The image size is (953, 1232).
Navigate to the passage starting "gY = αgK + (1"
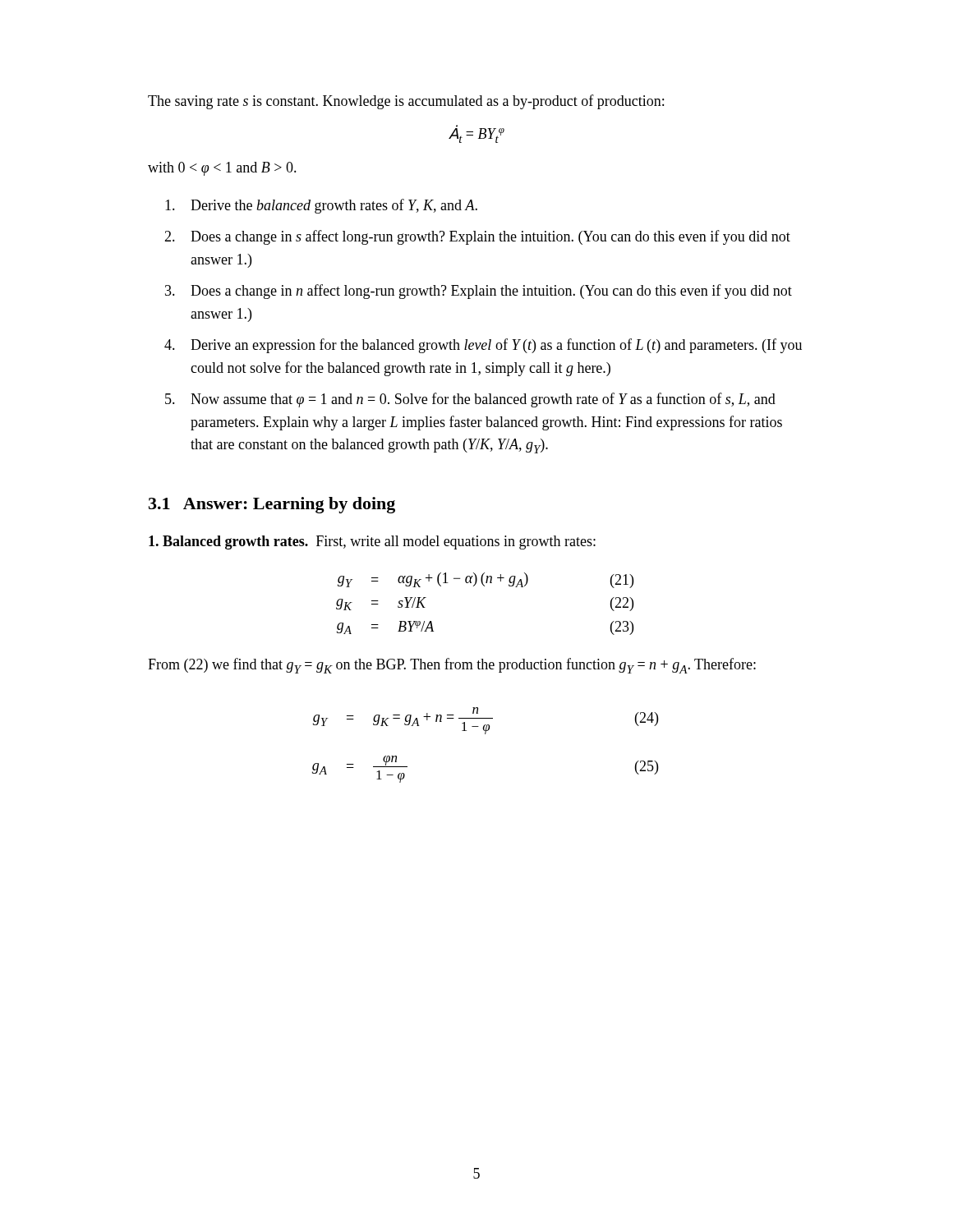pyautogui.click(x=486, y=580)
